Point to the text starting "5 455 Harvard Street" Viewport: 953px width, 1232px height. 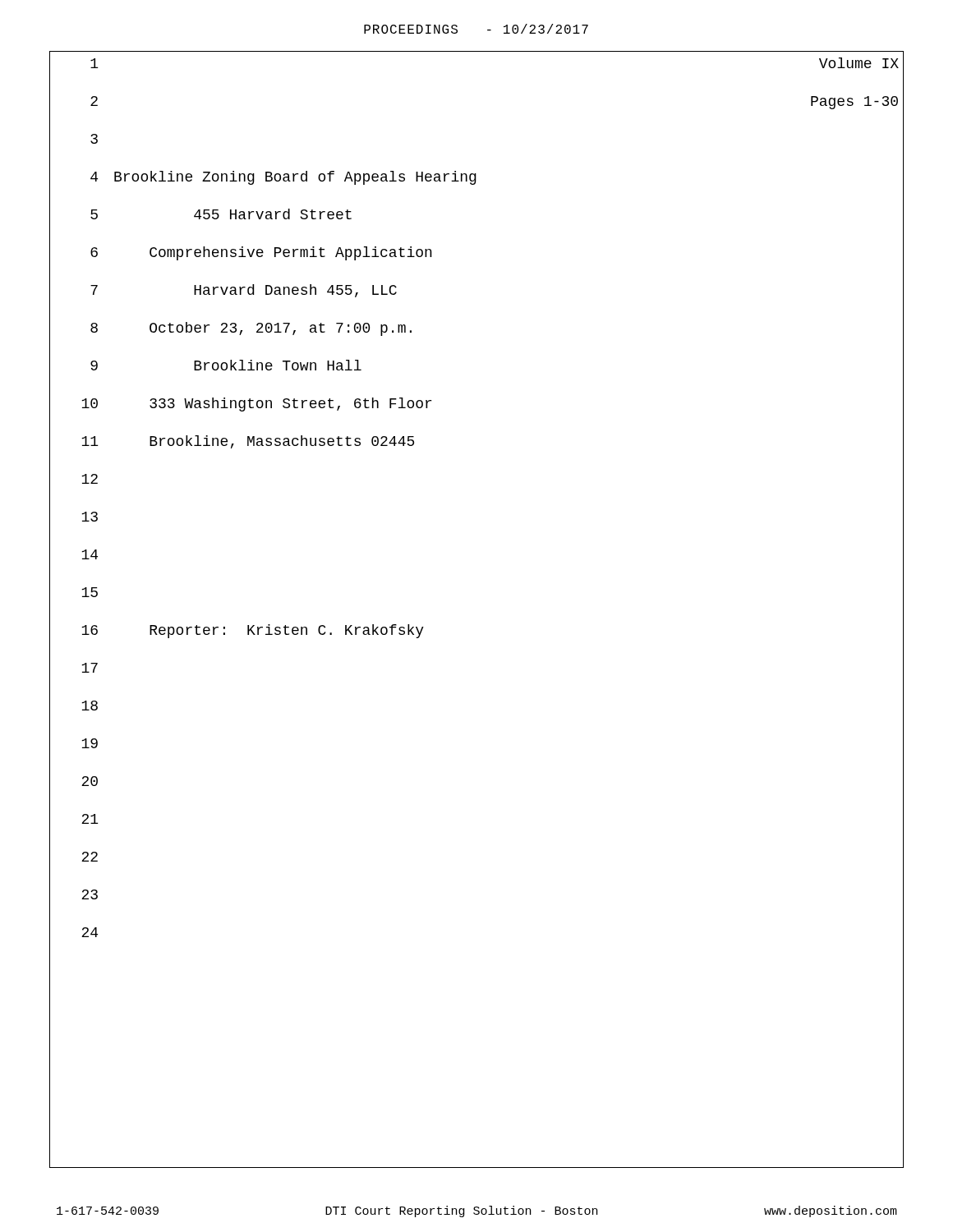pyautogui.click(x=221, y=214)
